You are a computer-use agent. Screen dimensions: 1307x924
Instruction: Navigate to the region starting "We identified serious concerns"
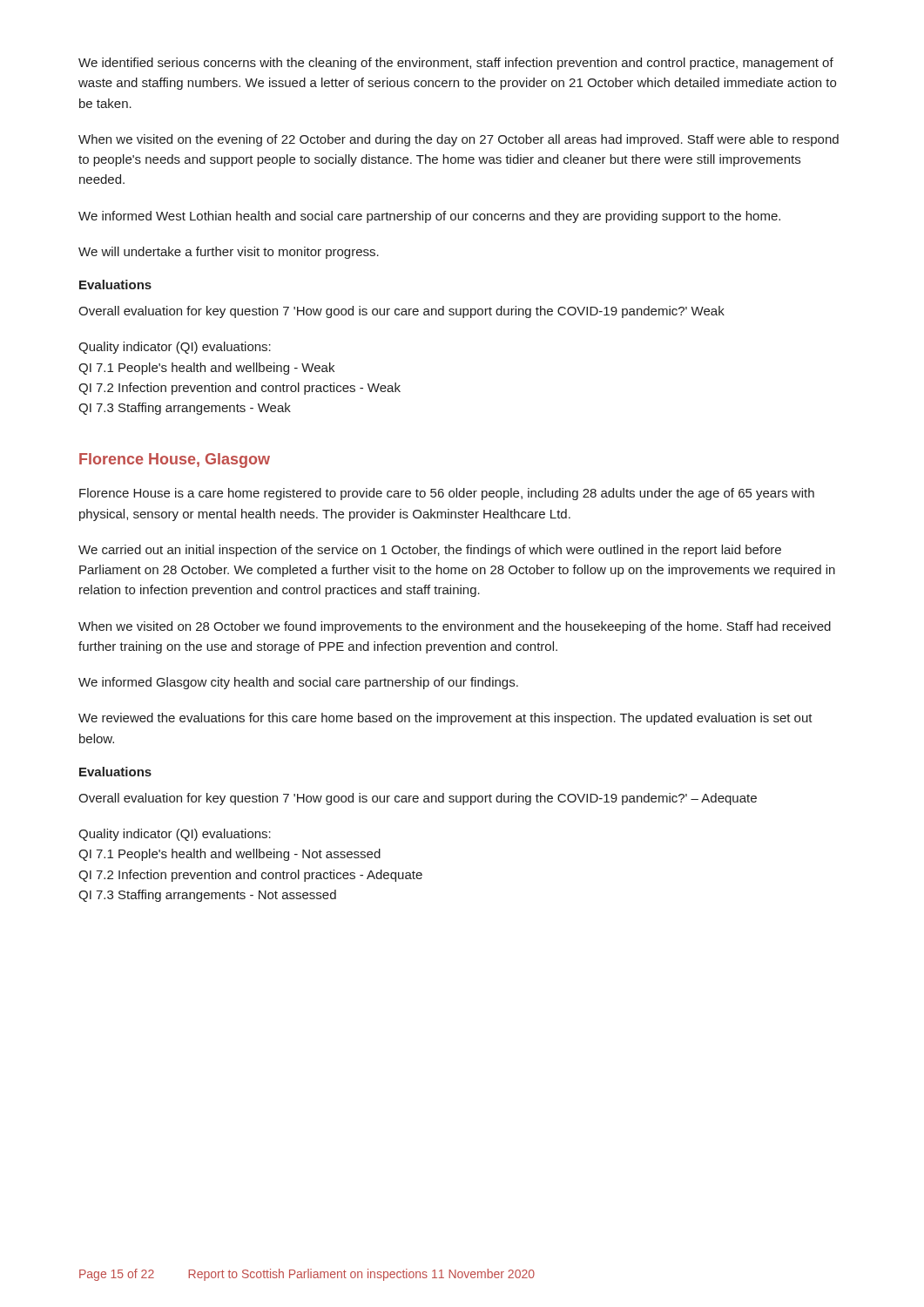click(458, 83)
